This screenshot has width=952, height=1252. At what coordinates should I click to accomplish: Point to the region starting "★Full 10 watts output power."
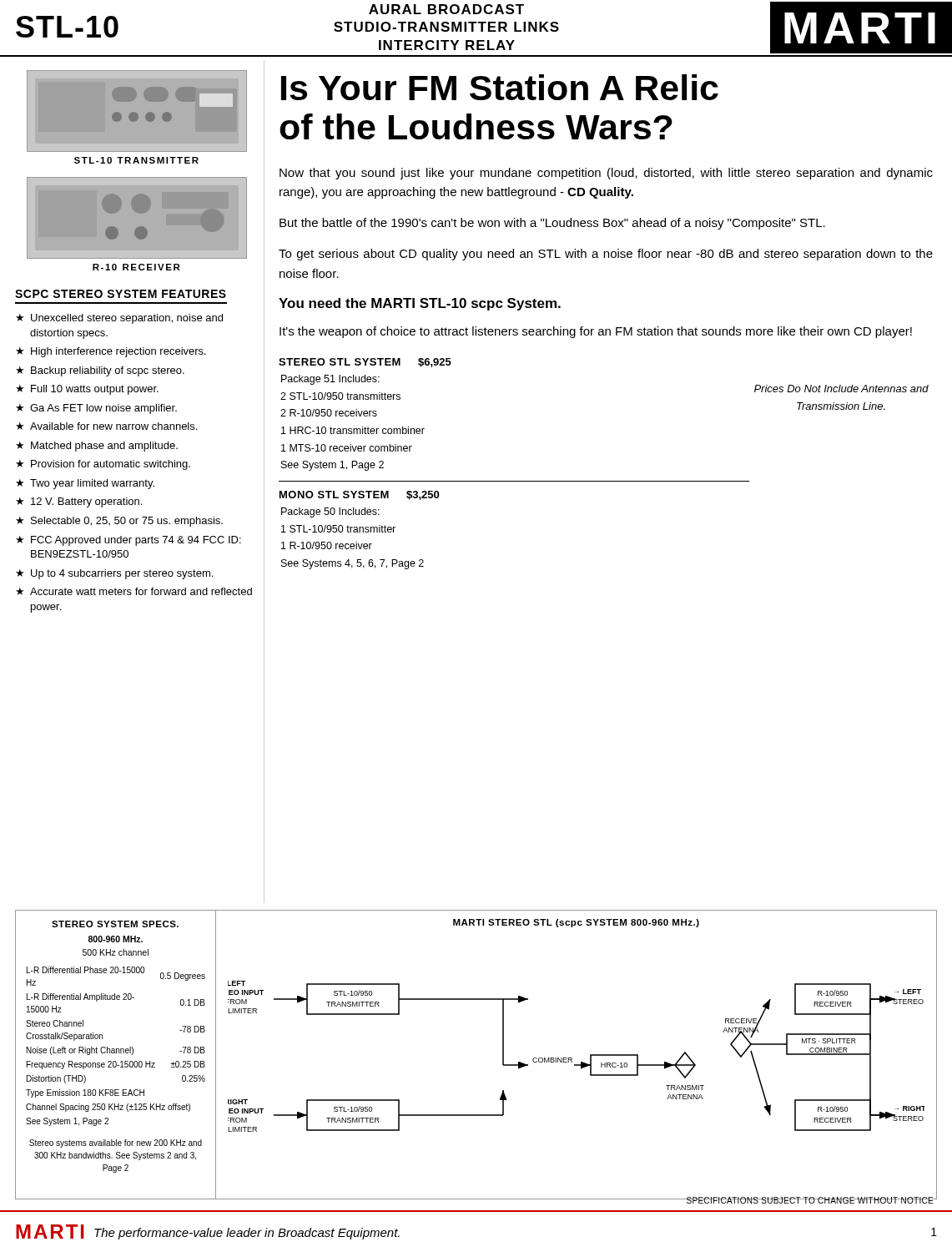(87, 389)
